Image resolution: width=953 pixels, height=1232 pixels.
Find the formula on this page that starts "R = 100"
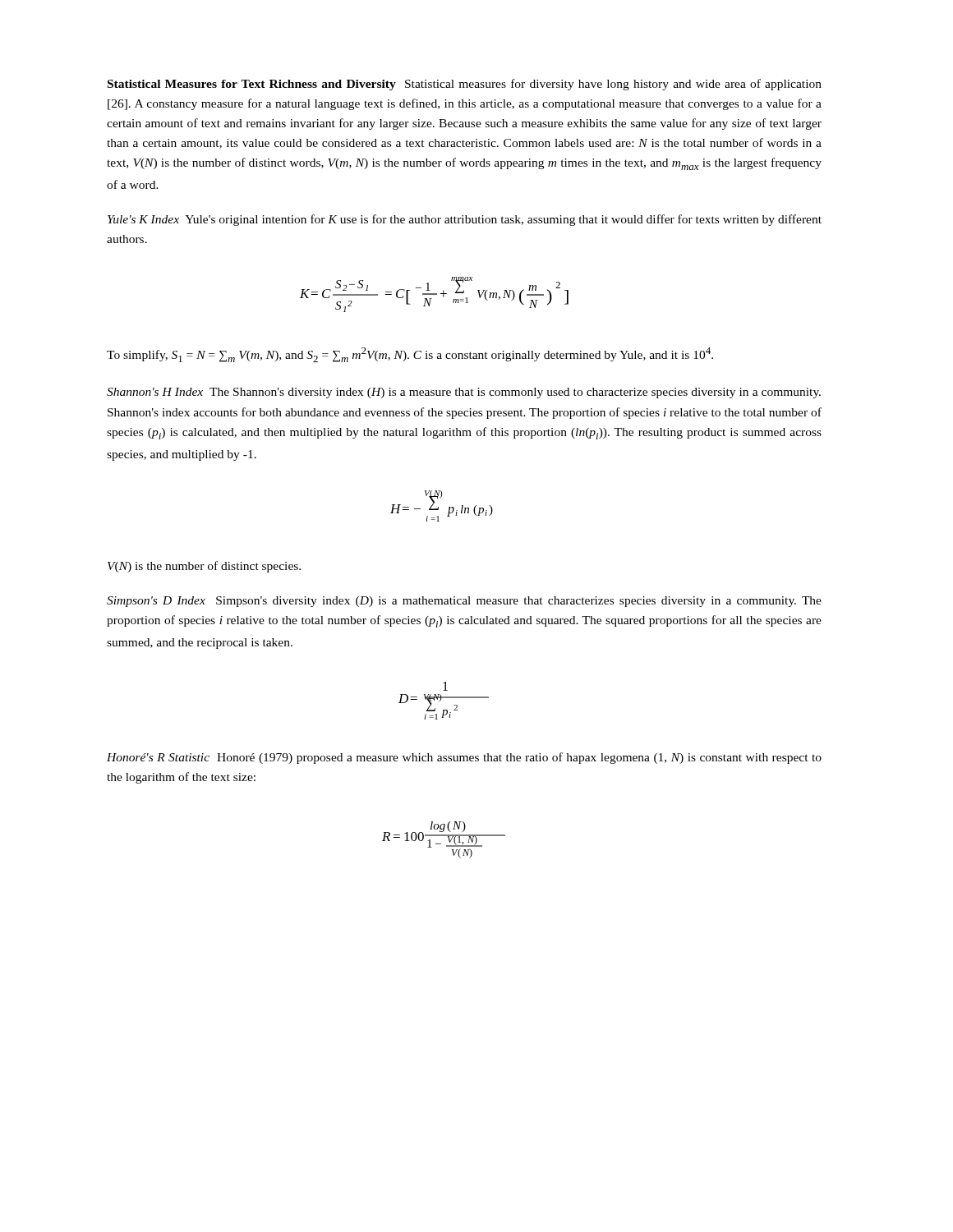tap(464, 838)
